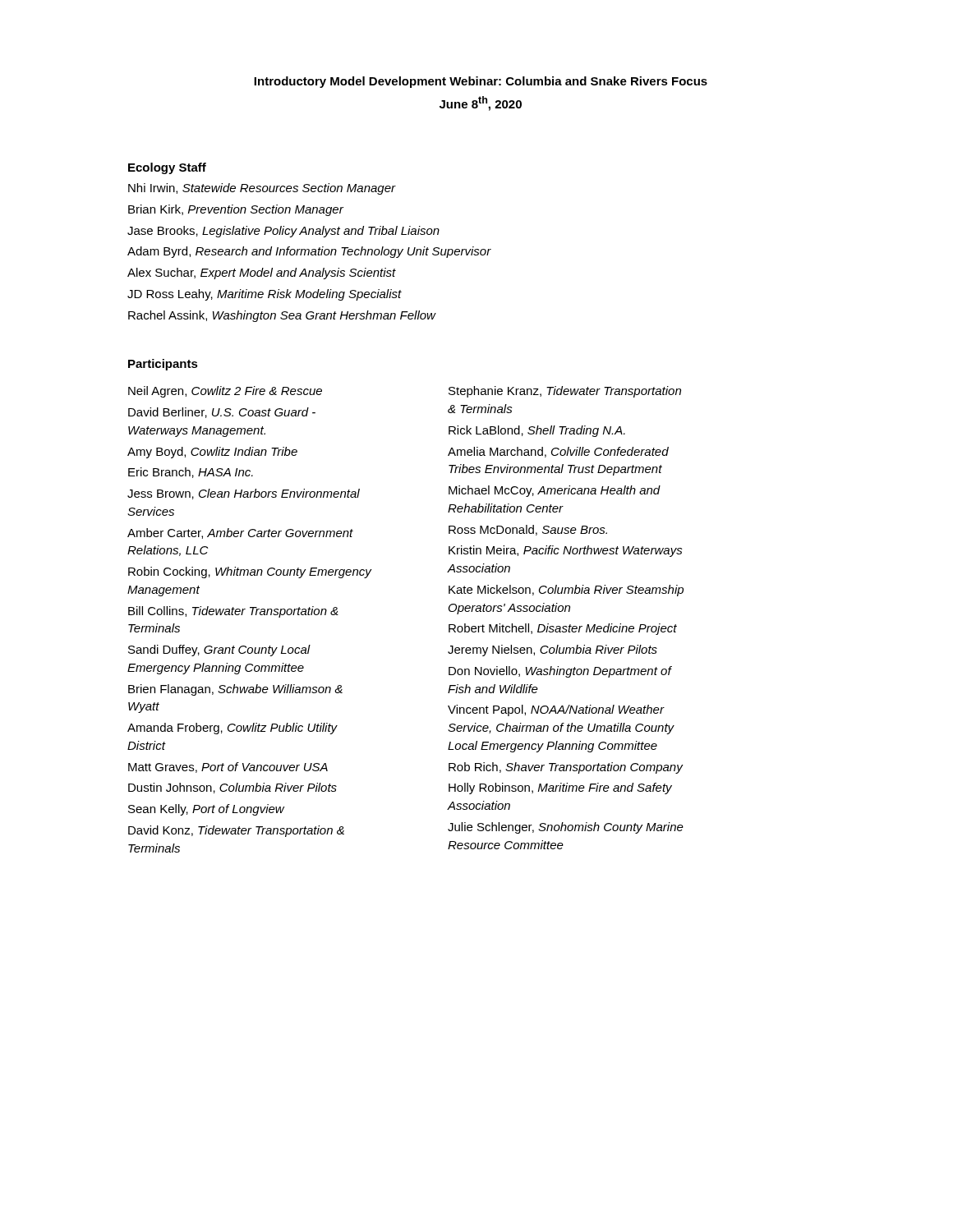The width and height of the screenshot is (953, 1232).
Task: Point to "Dustin Johnson, Columbia River Pilots"
Action: 232,787
